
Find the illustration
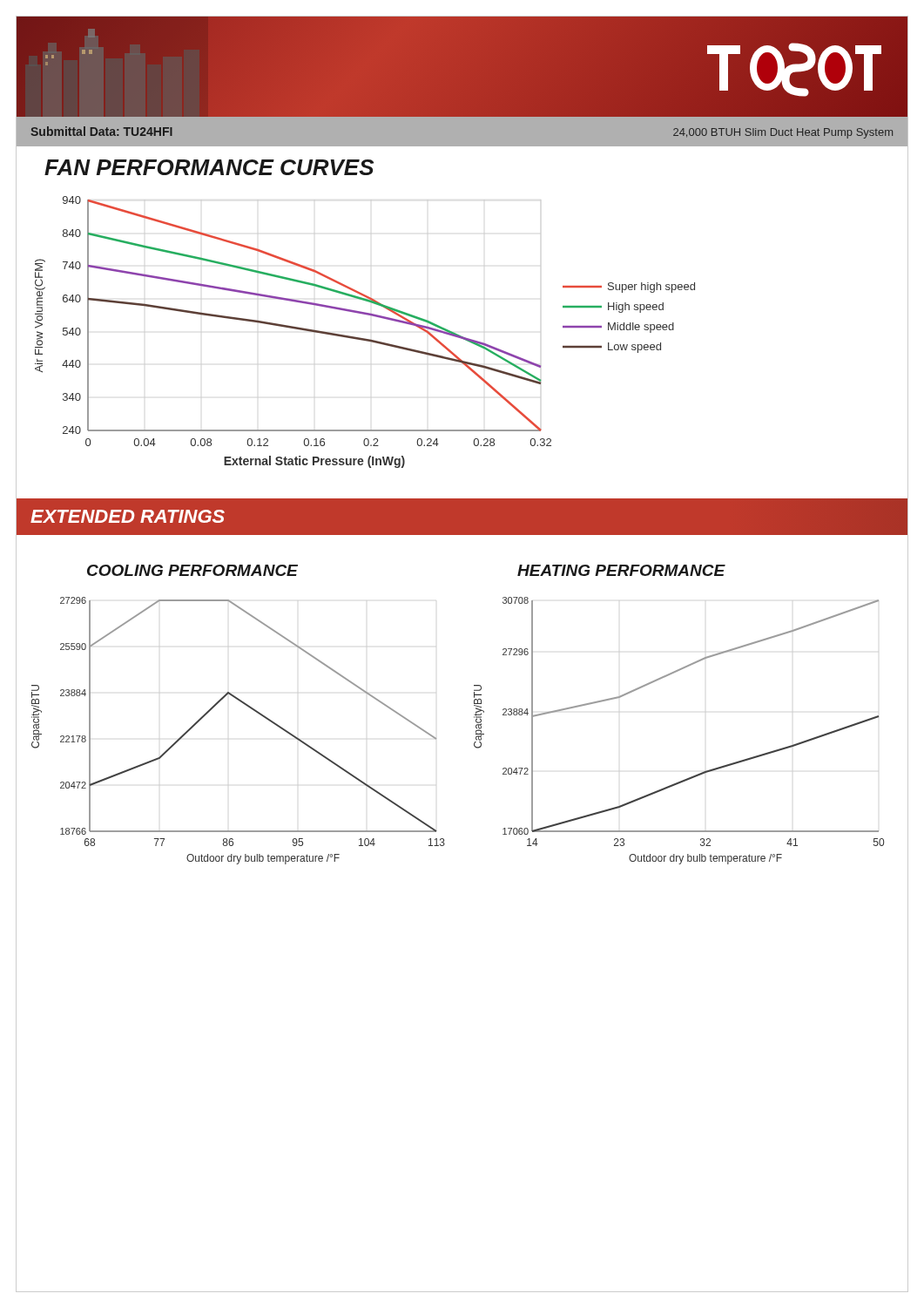tap(462, 67)
